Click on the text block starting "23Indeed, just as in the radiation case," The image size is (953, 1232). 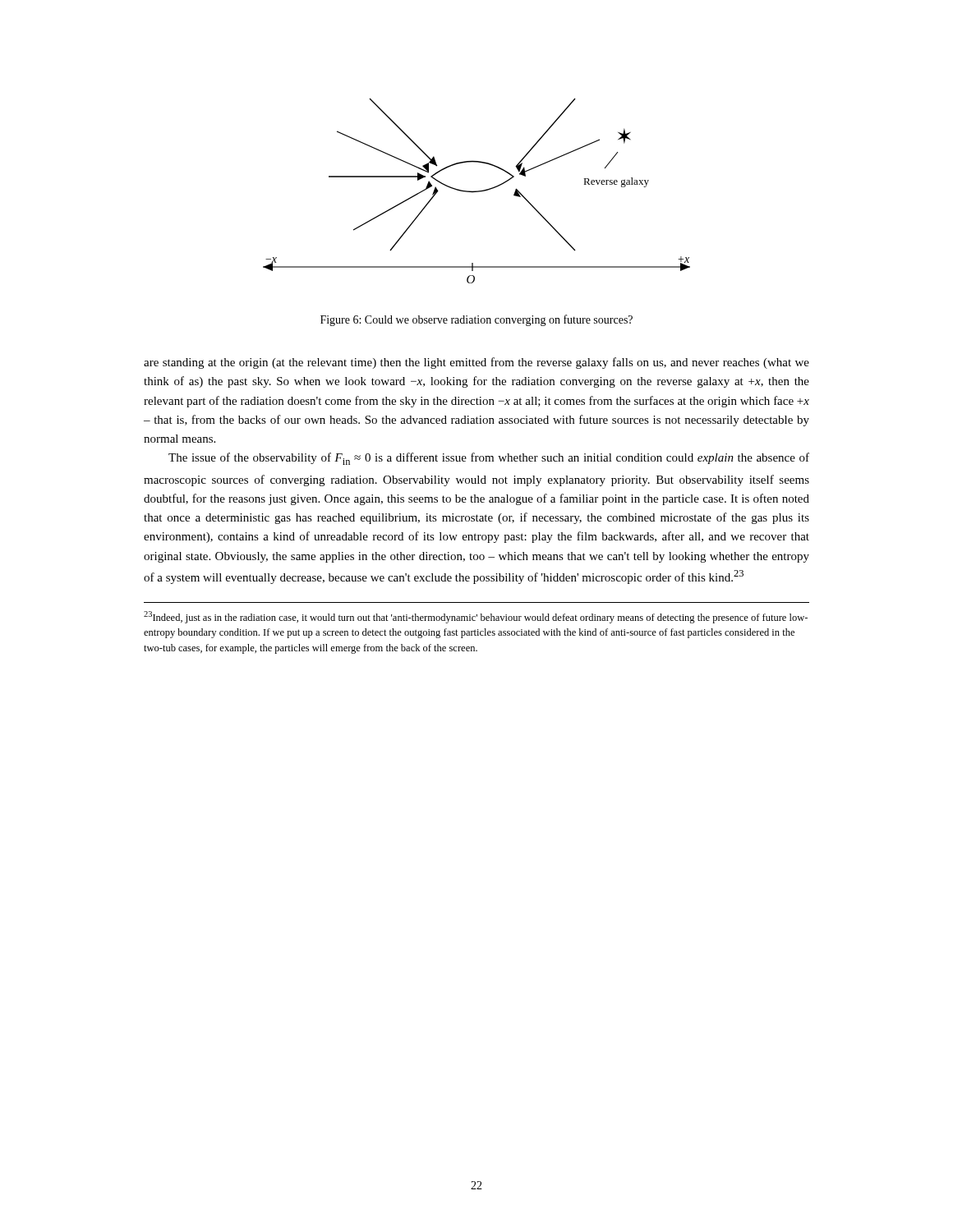click(x=476, y=632)
